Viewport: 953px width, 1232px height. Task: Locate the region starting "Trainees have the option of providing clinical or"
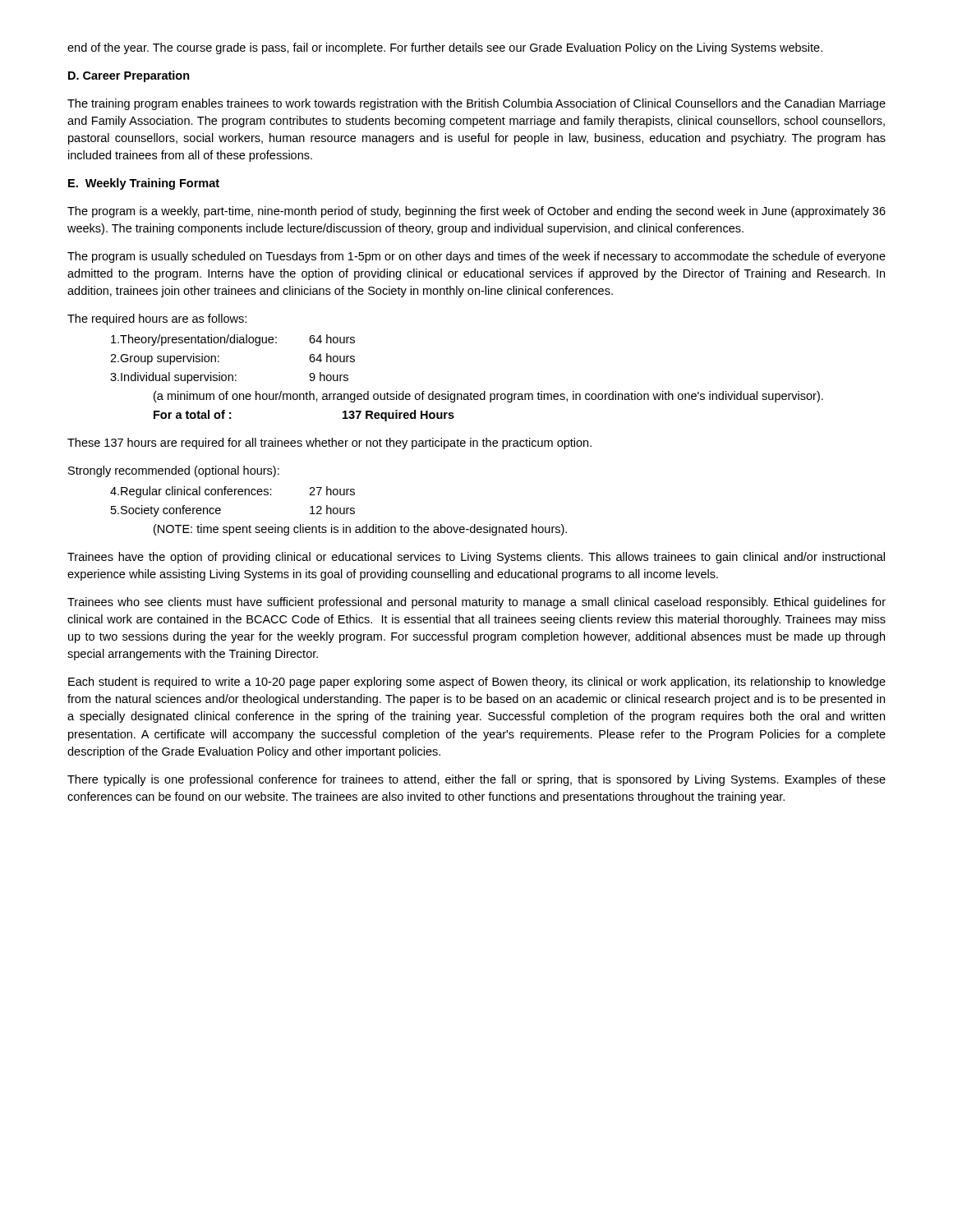tap(476, 566)
